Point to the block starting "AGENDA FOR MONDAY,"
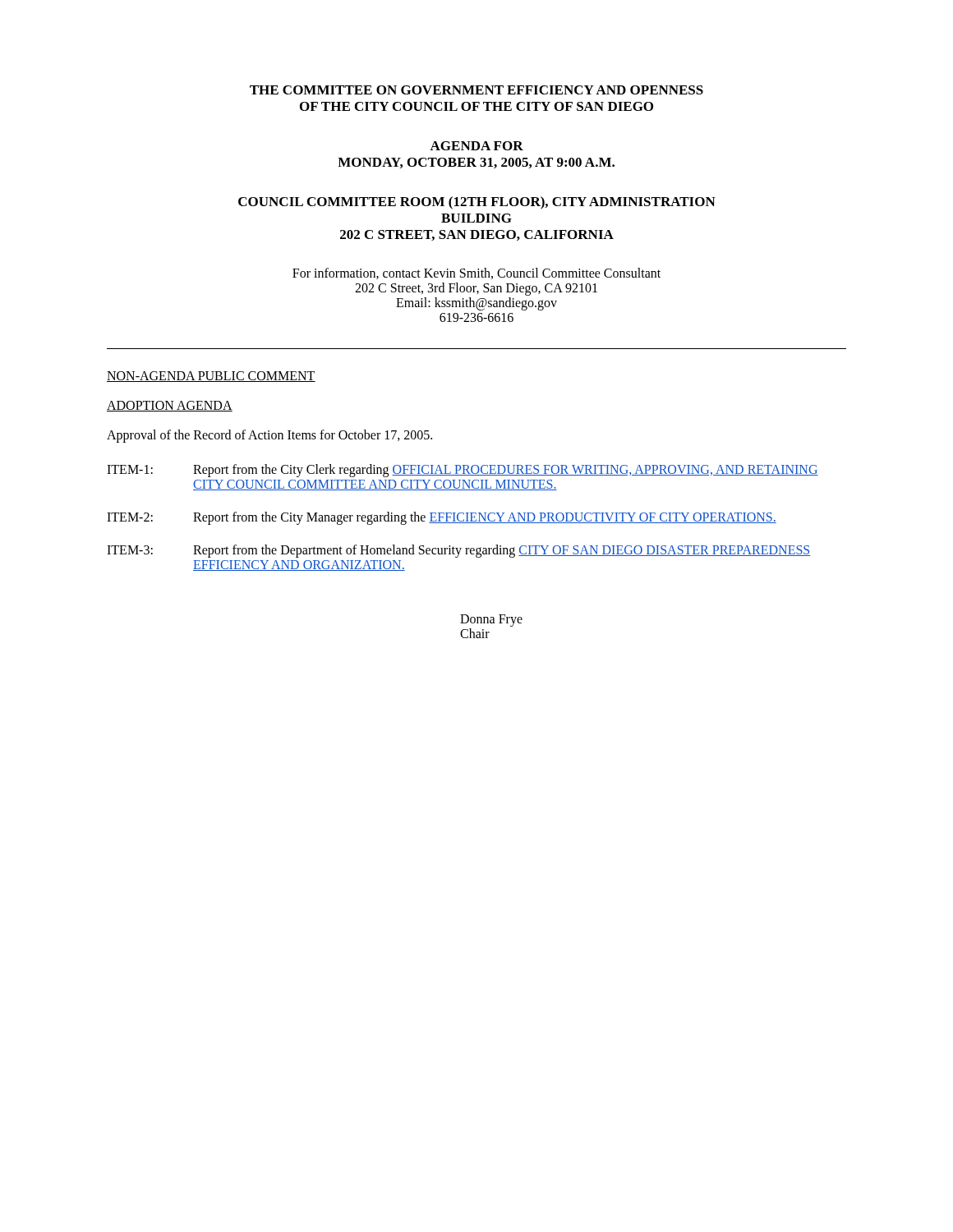This screenshot has height=1232, width=953. [x=476, y=154]
